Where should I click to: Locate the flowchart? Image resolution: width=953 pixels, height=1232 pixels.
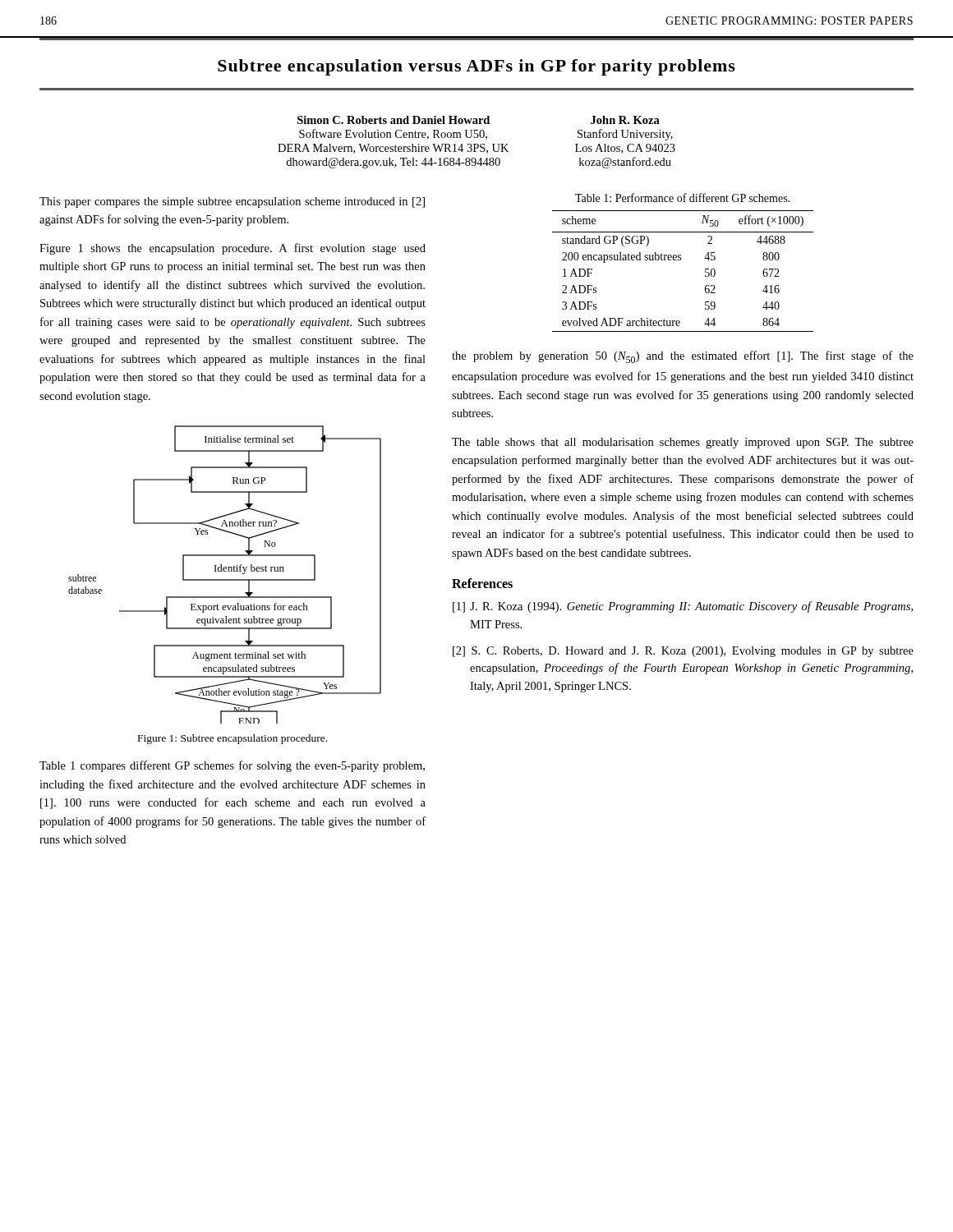(x=233, y=573)
